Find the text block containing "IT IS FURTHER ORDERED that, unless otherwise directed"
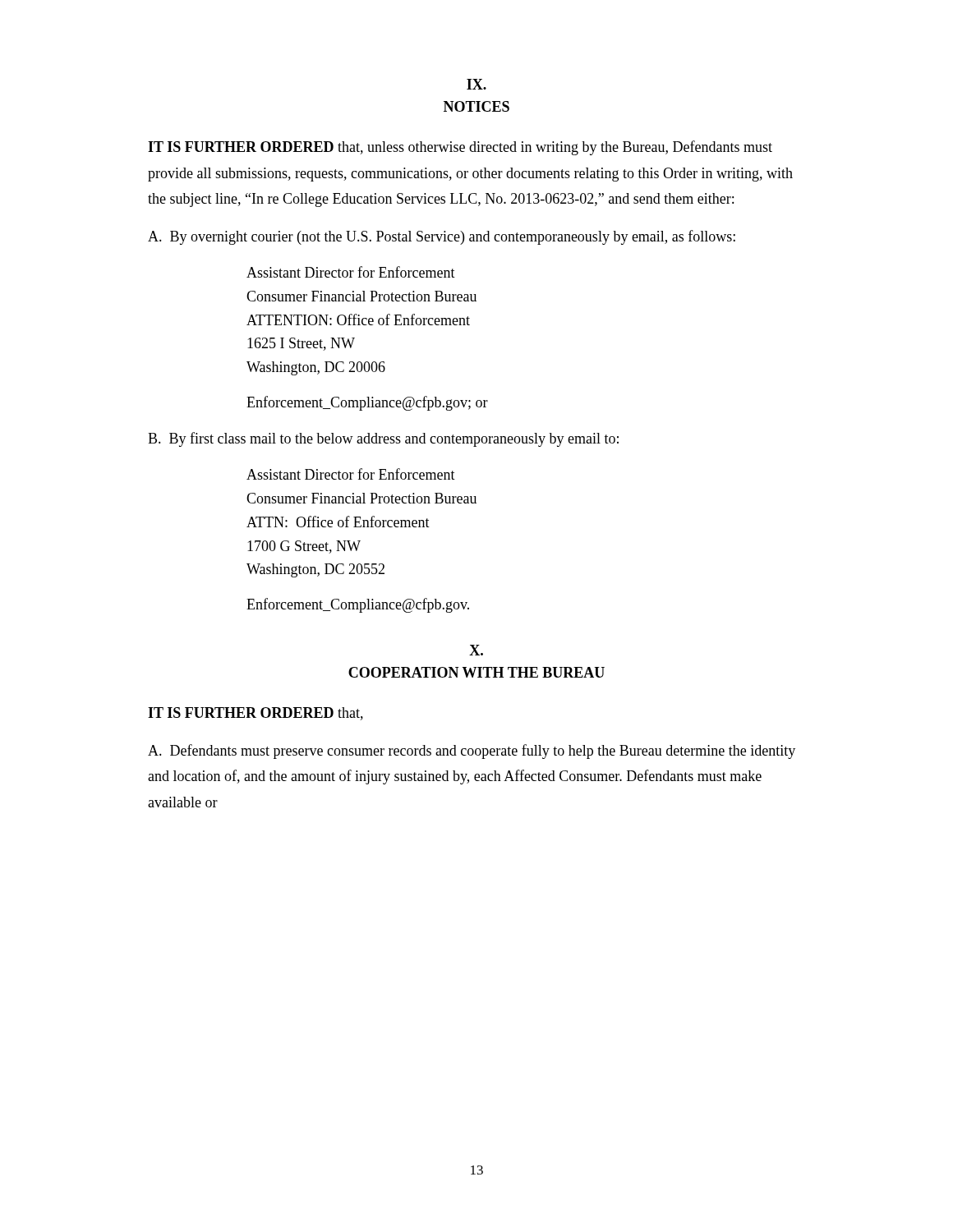Viewport: 953px width, 1232px height. tap(470, 173)
